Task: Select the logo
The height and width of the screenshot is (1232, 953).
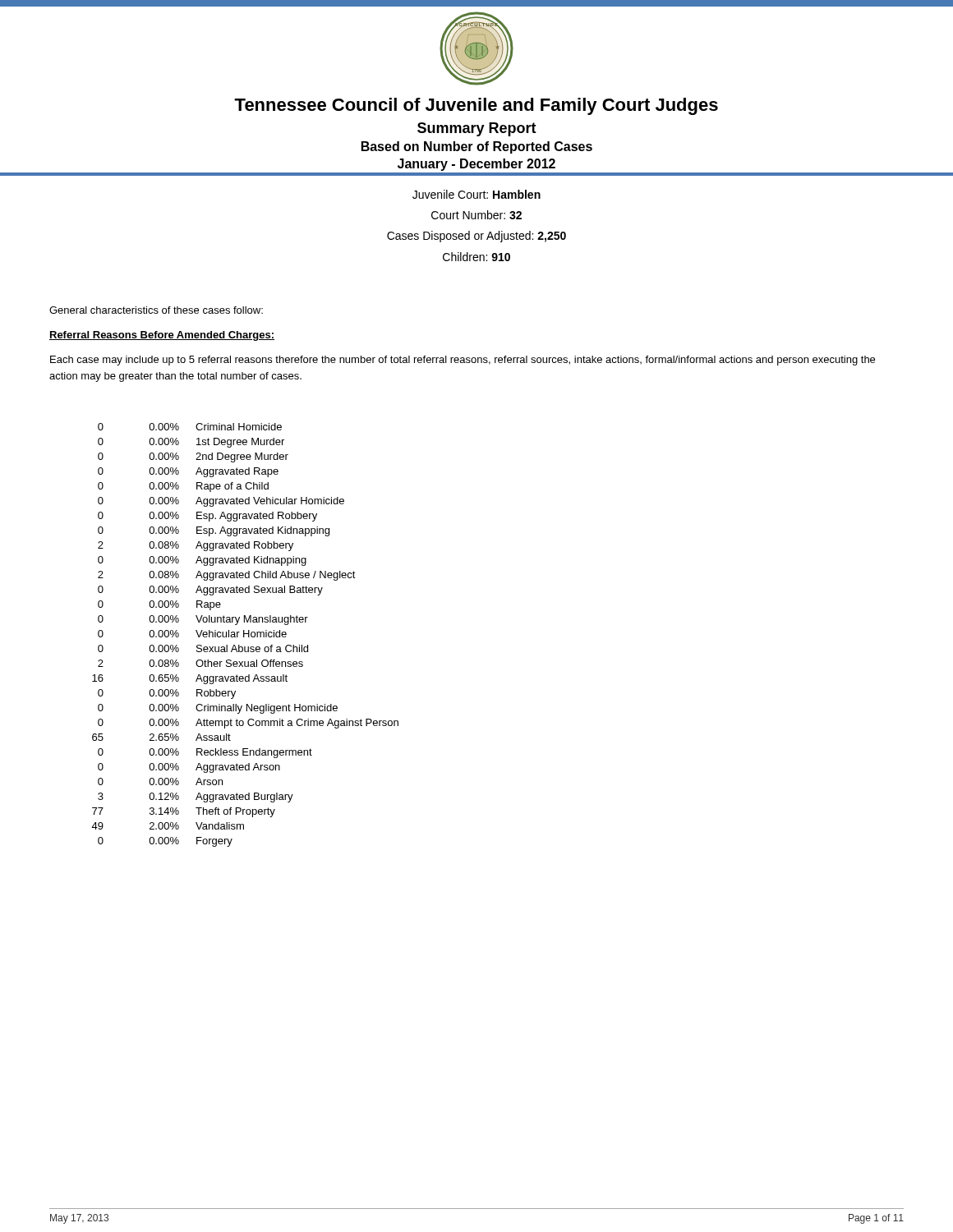Action: 476,51
